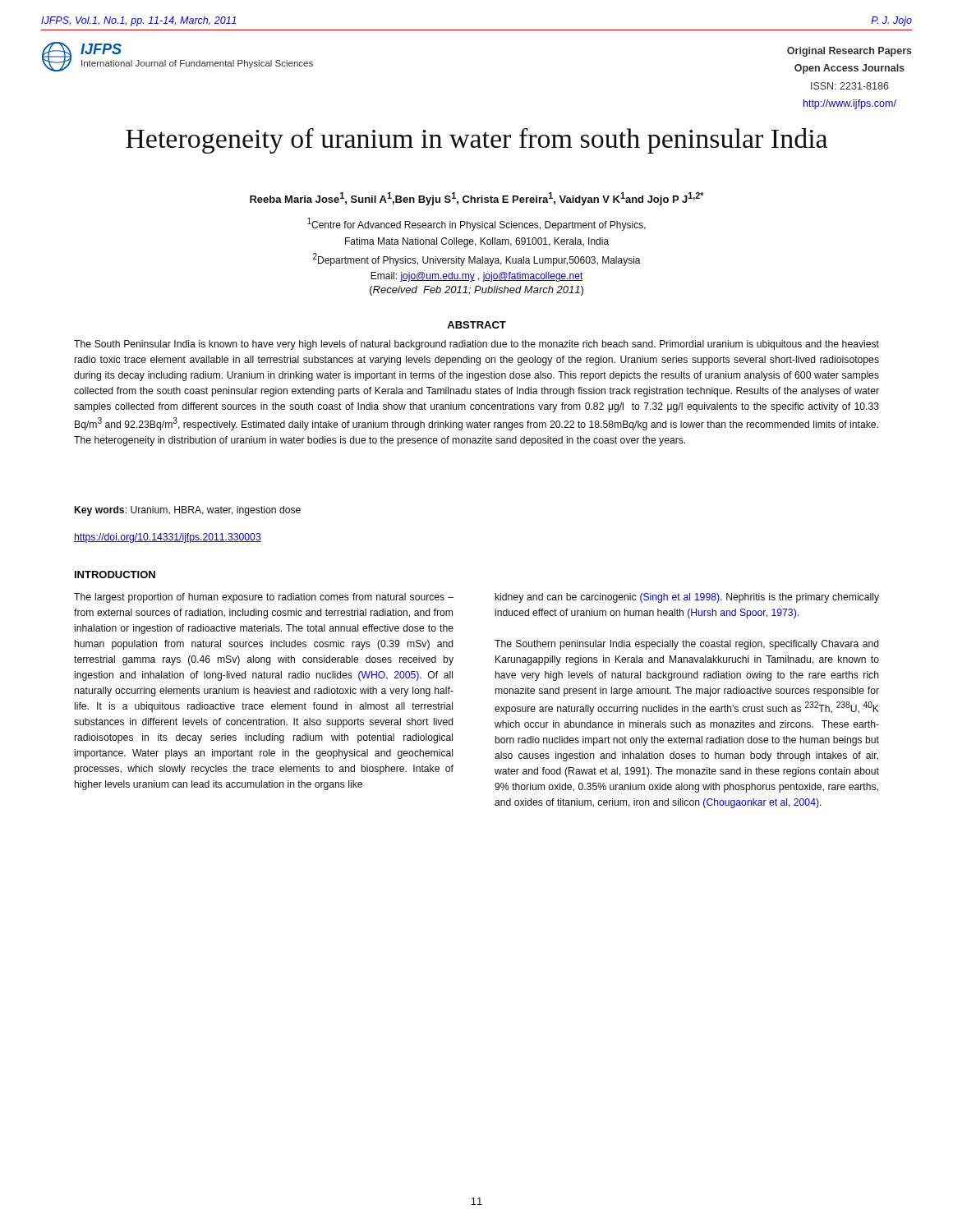Click the passage that begins "kidney and can be carcinogenic (Singh et"
Image resolution: width=953 pixels, height=1232 pixels.
pyautogui.click(x=687, y=700)
